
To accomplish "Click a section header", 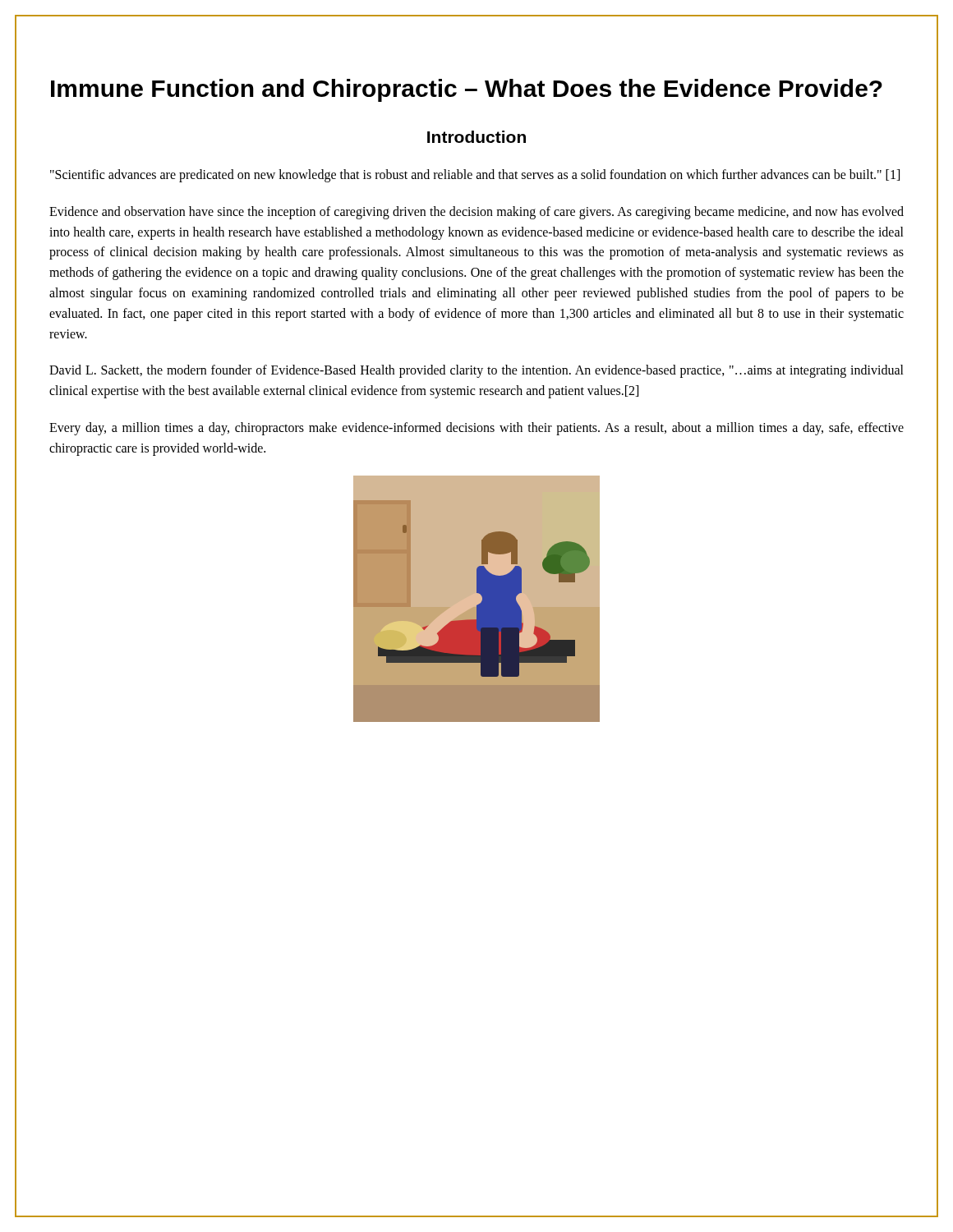I will click(476, 137).
